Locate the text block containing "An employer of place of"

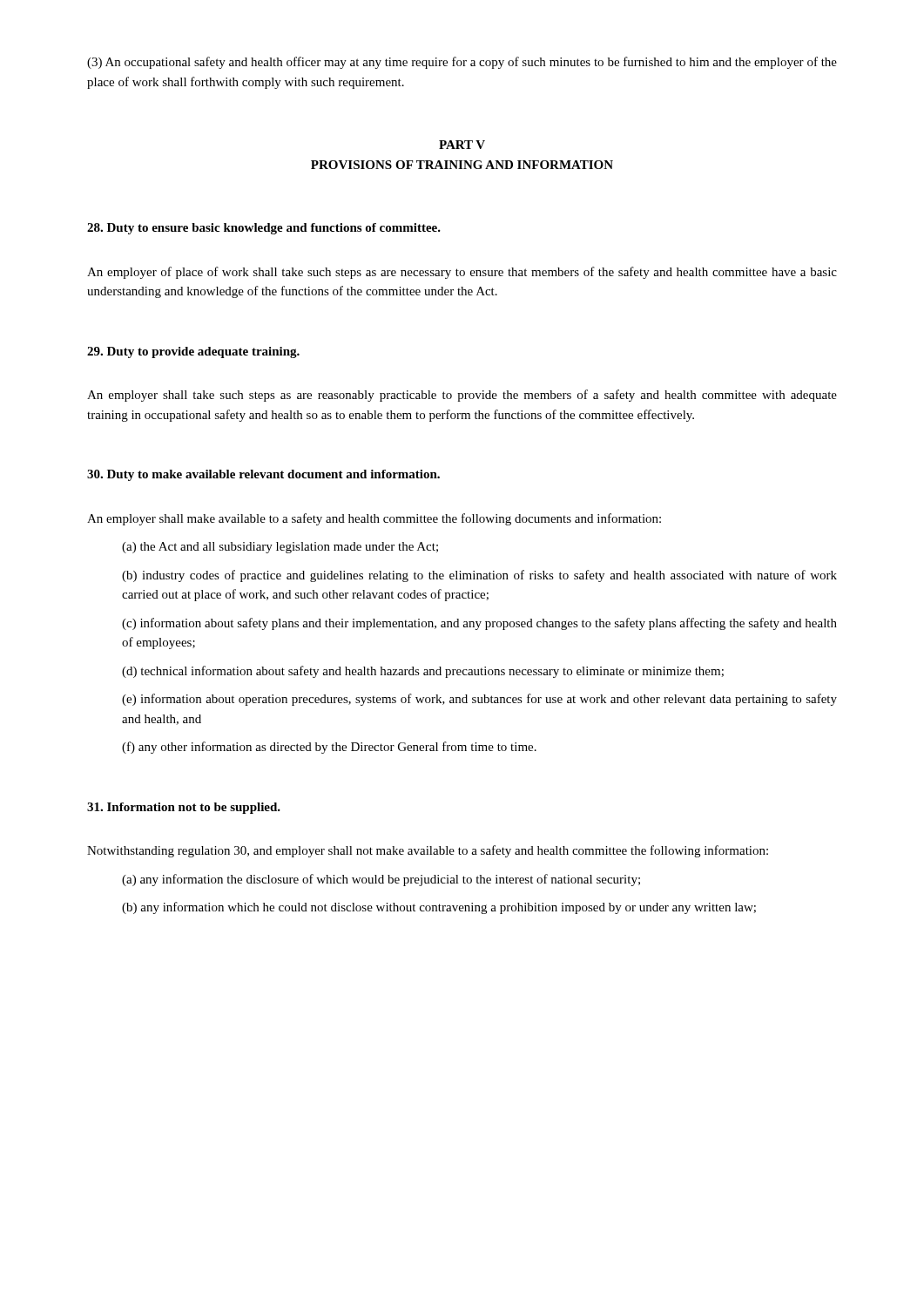462,281
